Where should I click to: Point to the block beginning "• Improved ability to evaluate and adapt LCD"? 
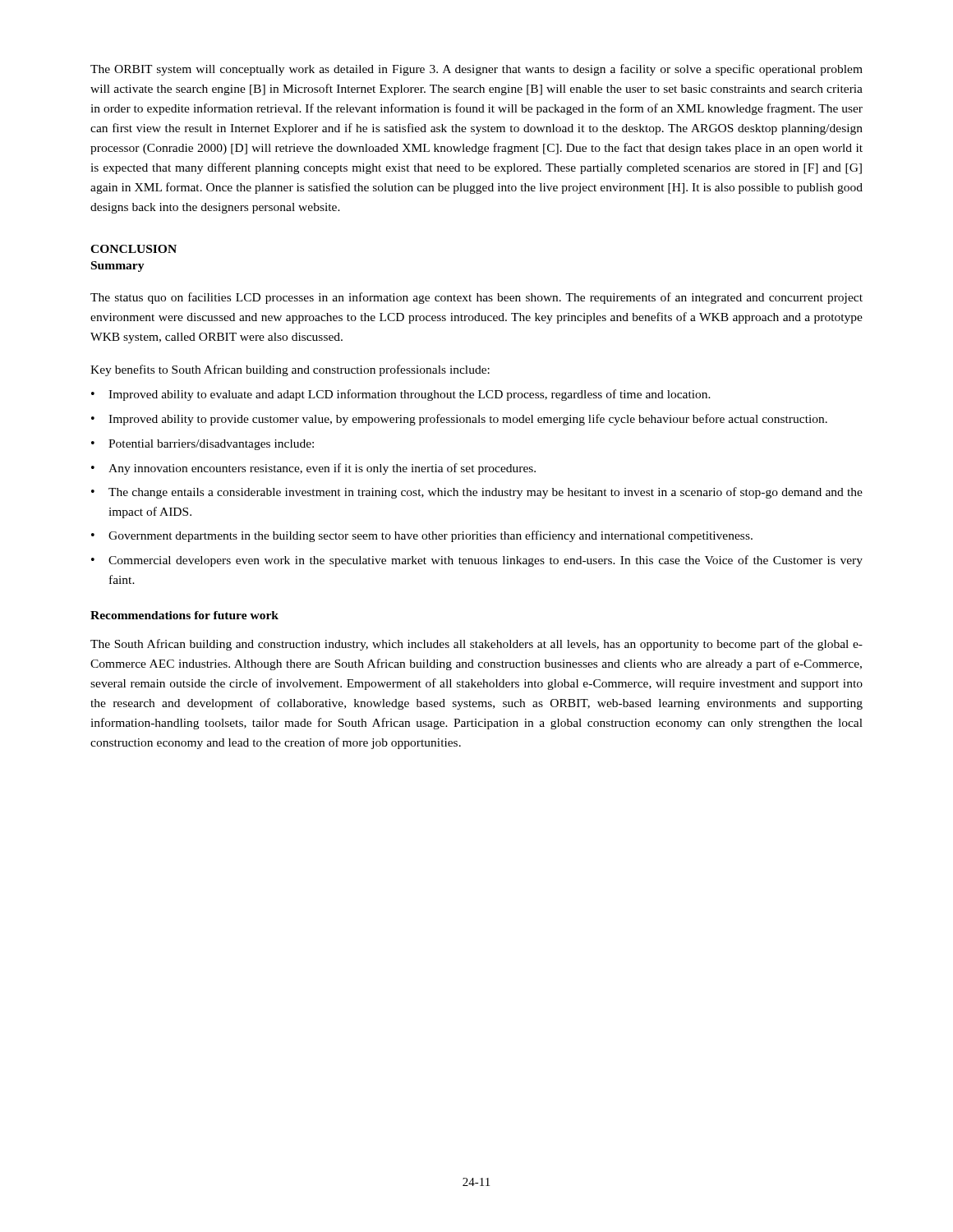(x=476, y=395)
